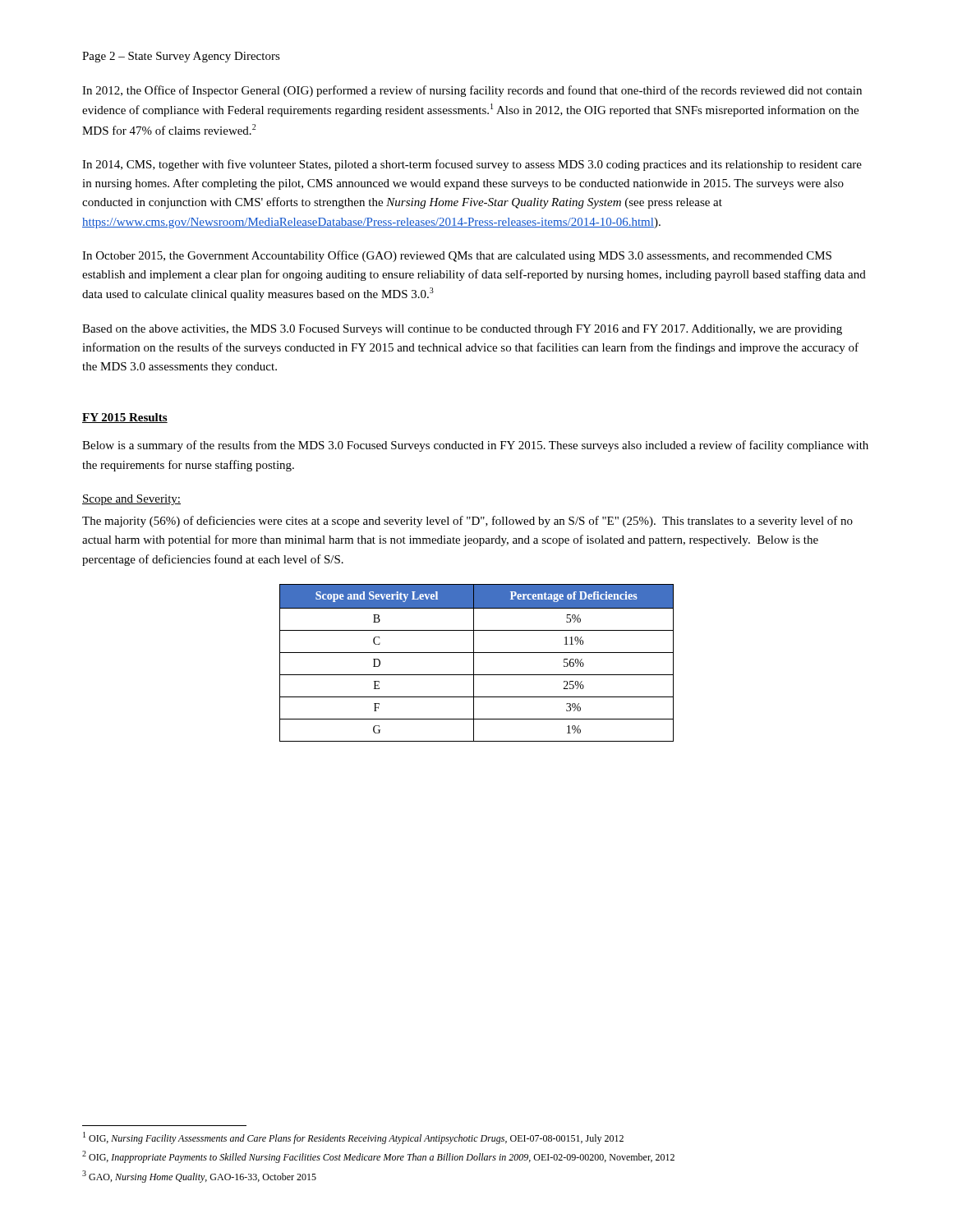Viewport: 953px width, 1232px height.
Task: Point to the element starting "The majority (56%)"
Action: (467, 540)
